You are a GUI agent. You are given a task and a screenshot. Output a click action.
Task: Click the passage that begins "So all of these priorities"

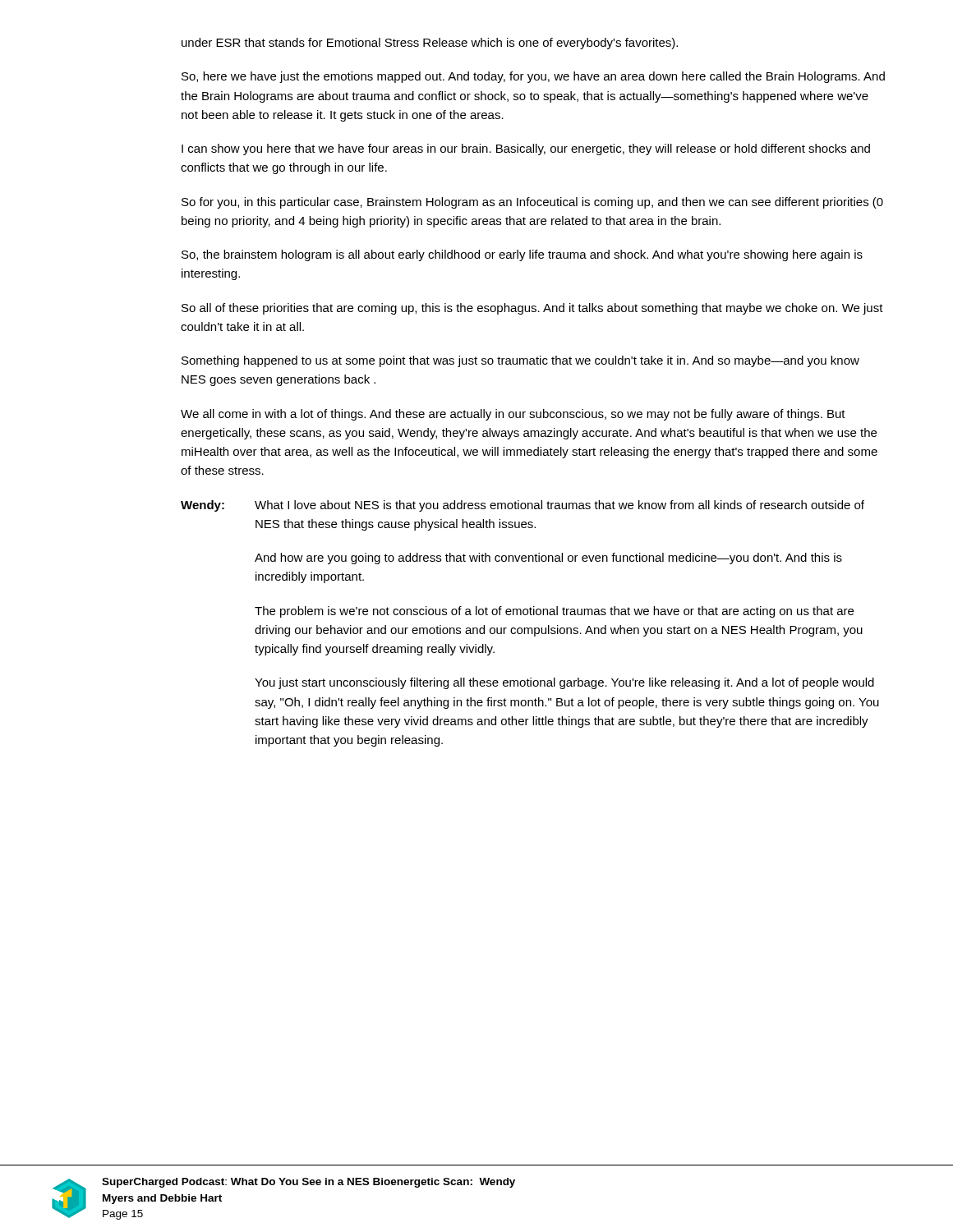click(532, 317)
